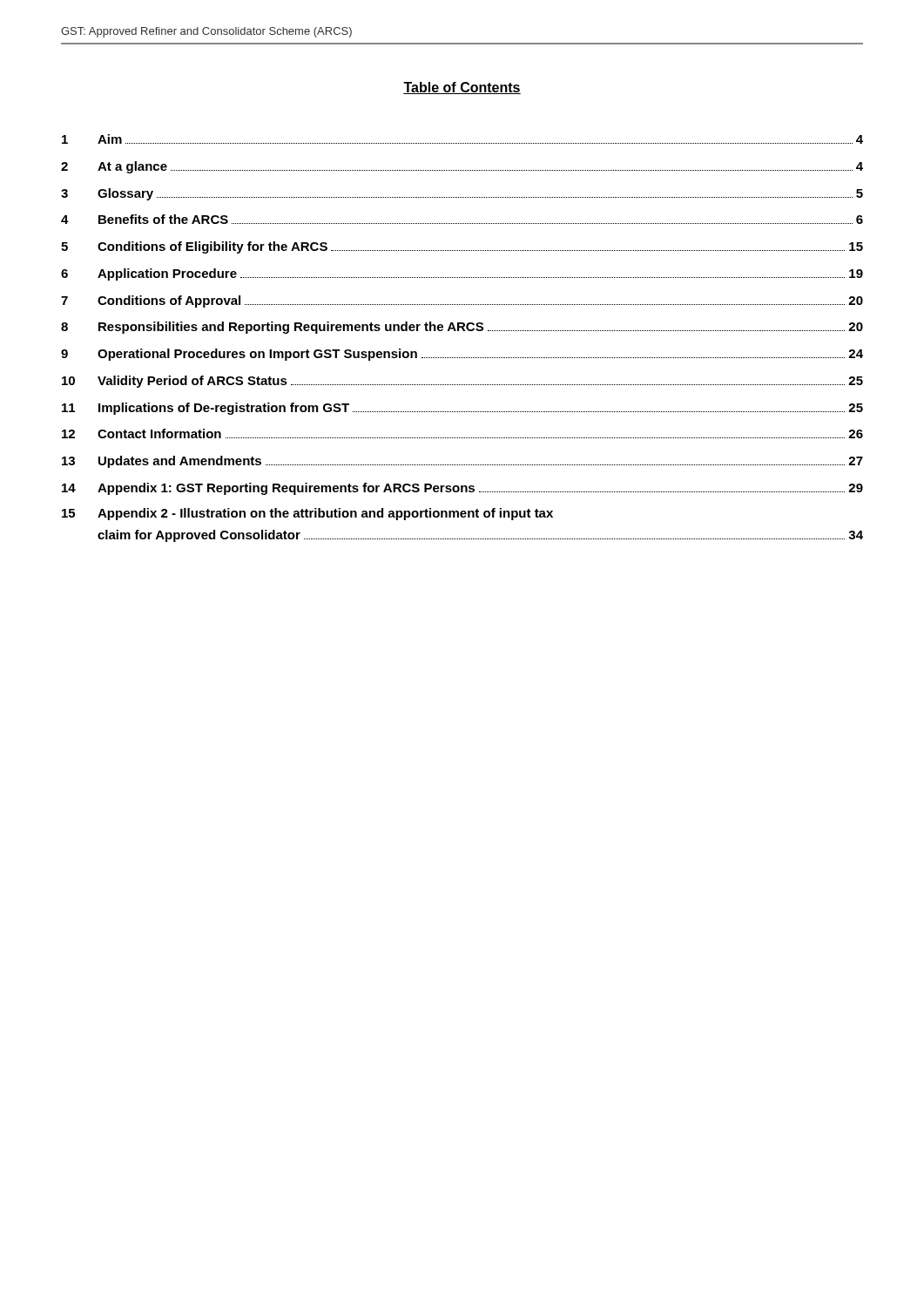Select the list item with the text "10 Validity Period of ARCS"
924x1307 pixels.
[x=462, y=381]
